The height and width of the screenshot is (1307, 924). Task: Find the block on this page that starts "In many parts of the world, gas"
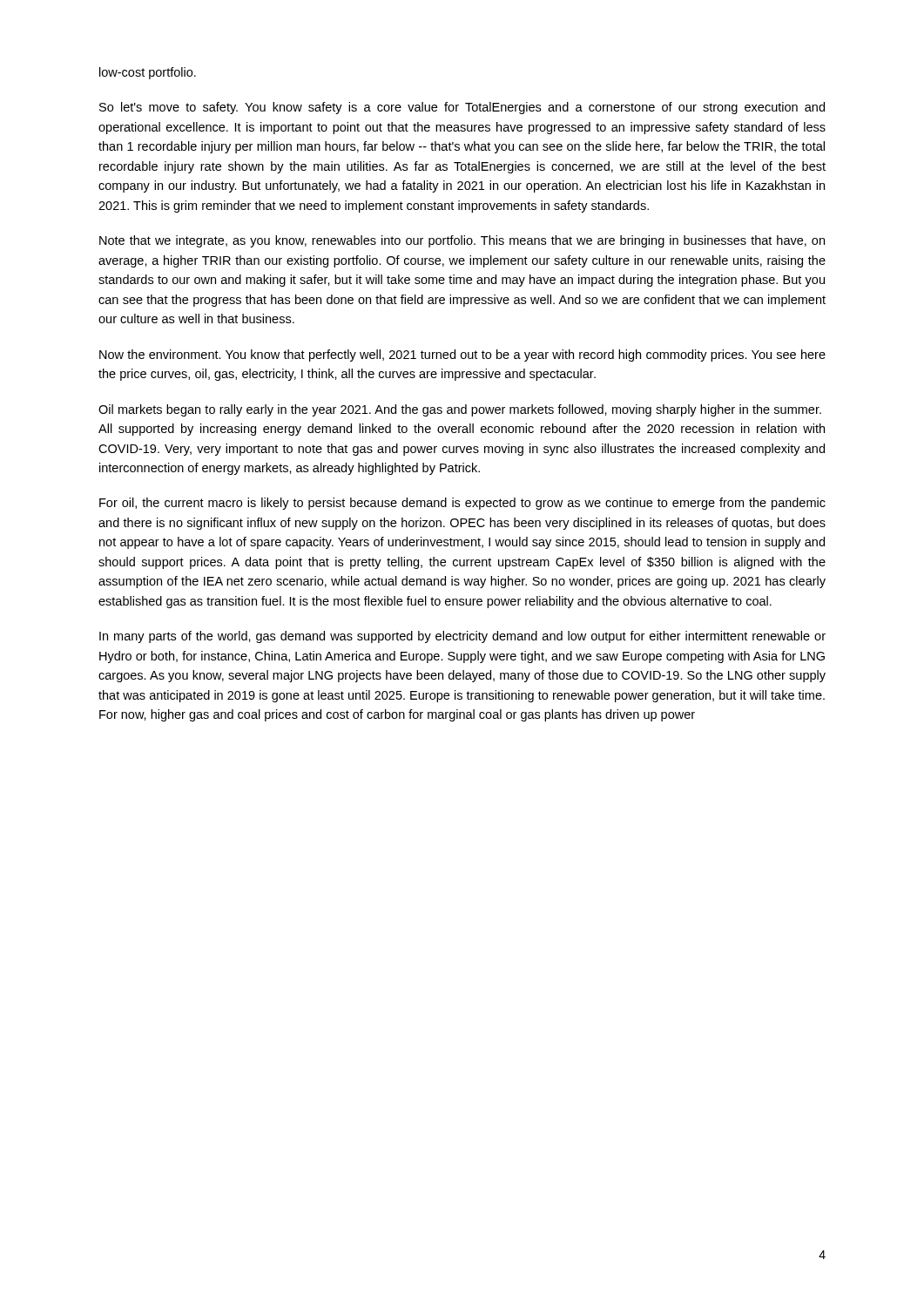pyautogui.click(x=462, y=675)
